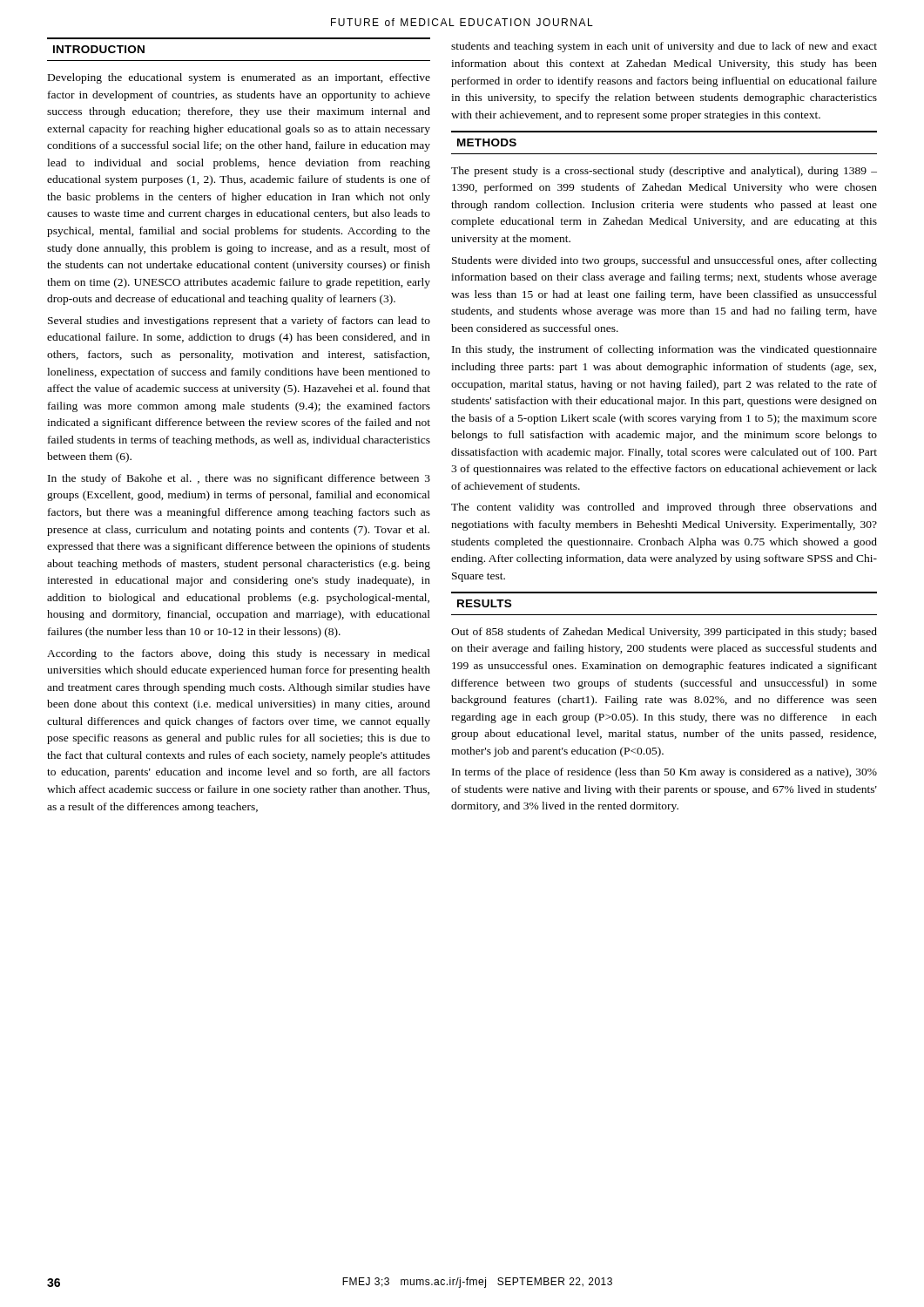Point to the passage starting "The present study is"

pos(664,373)
